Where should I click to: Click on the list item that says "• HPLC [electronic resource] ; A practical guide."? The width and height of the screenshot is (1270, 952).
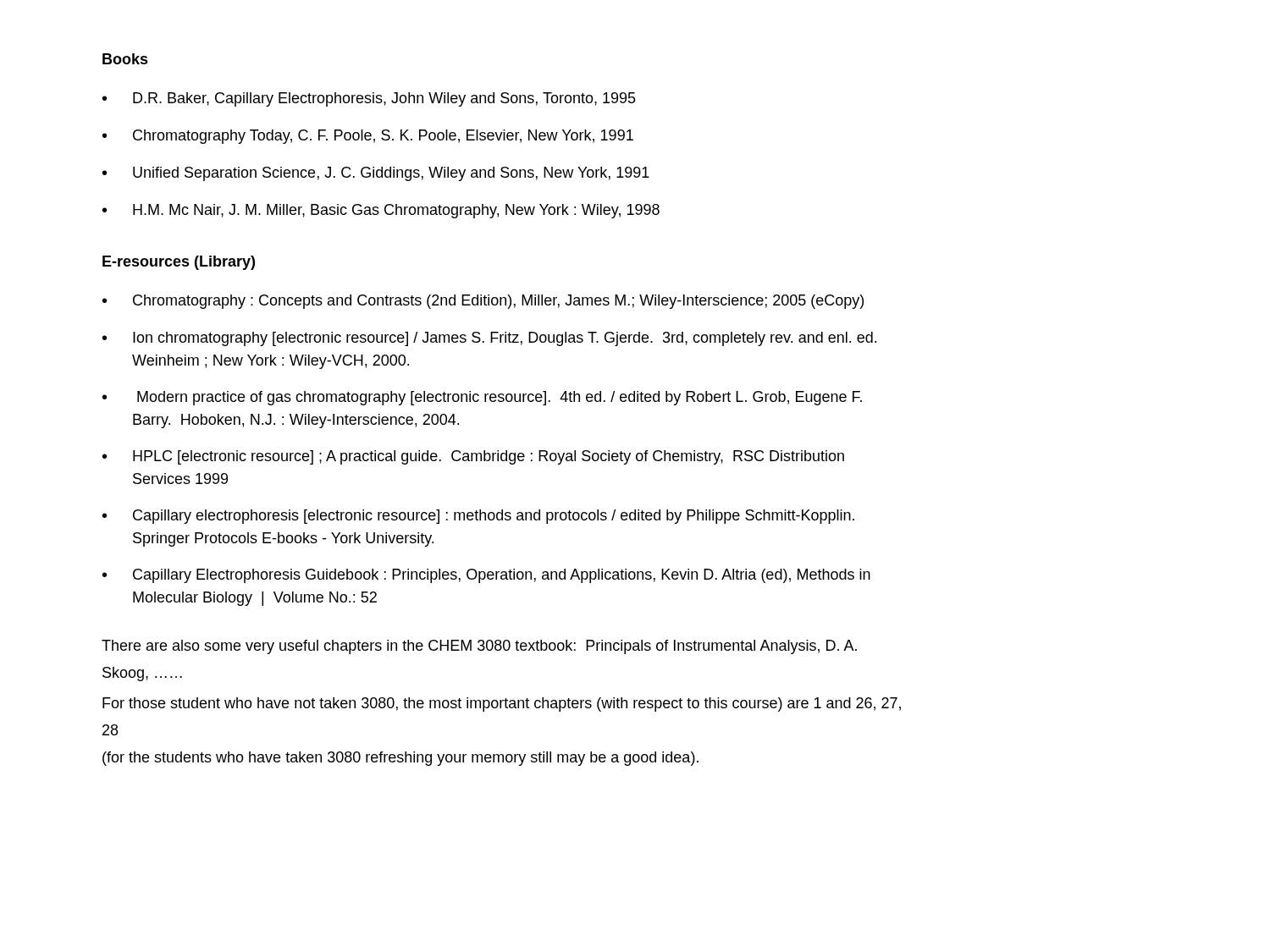[635, 468]
